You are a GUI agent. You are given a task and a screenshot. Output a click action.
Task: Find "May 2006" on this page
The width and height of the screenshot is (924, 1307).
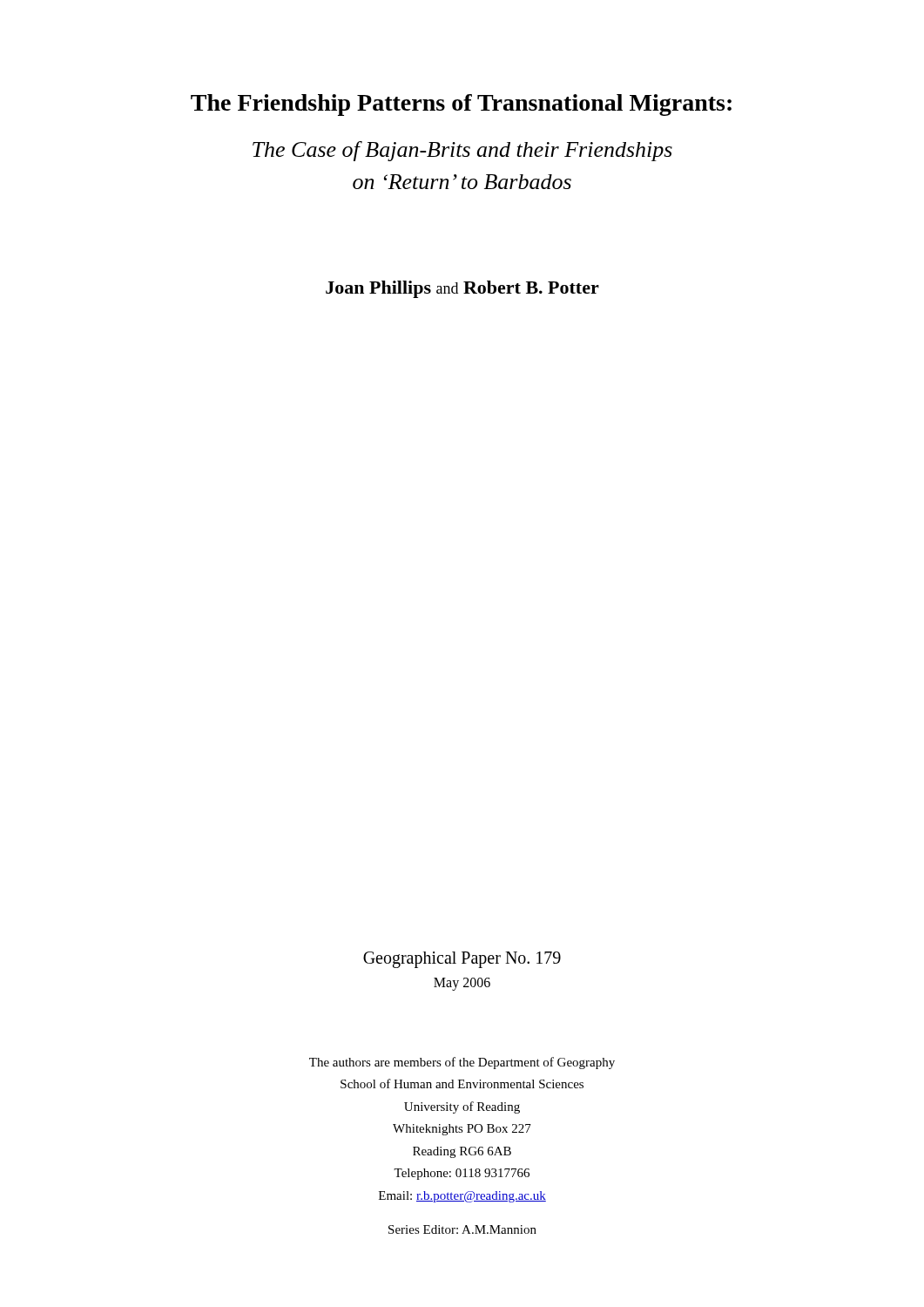coord(462,982)
